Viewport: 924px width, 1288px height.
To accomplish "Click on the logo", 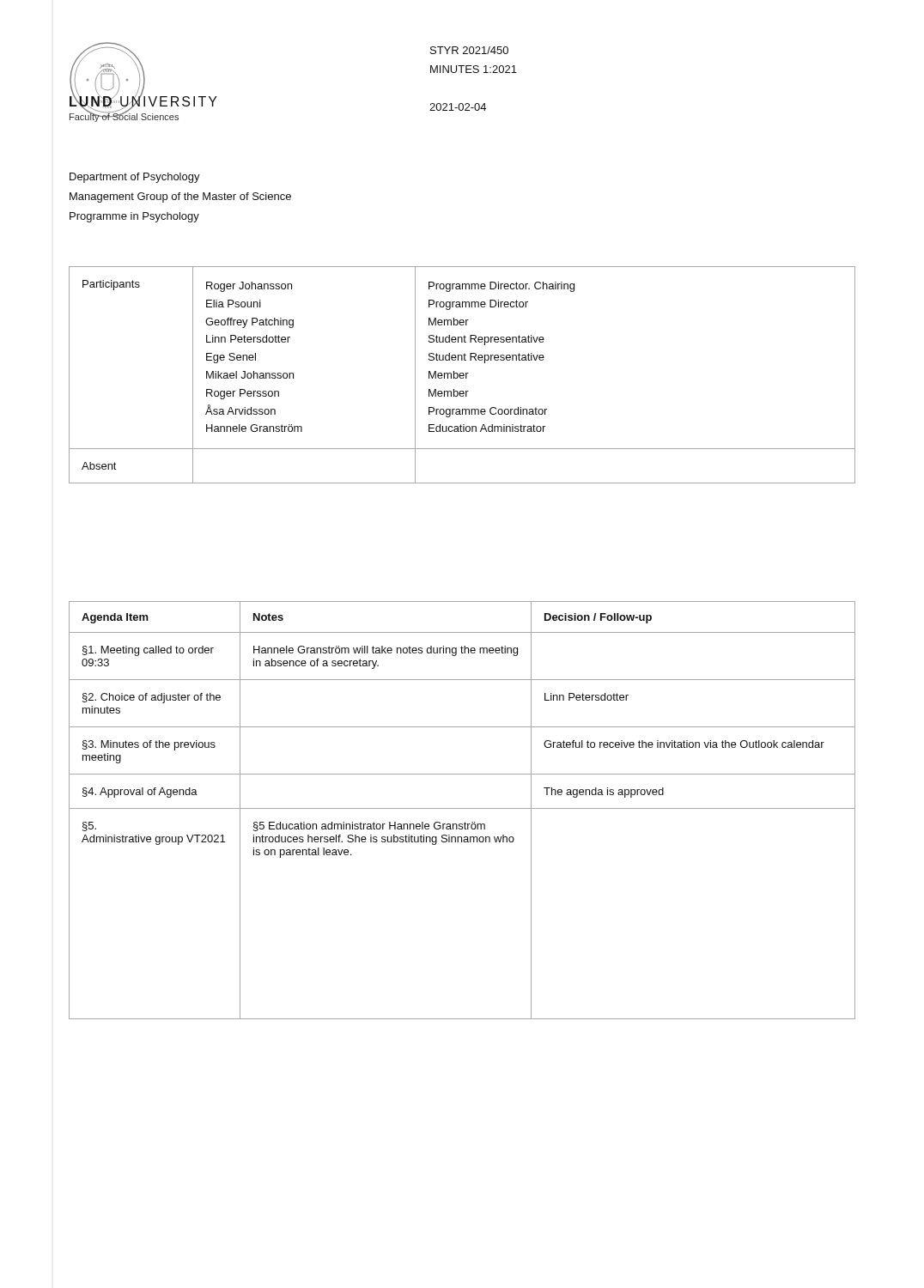I will click(x=107, y=81).
